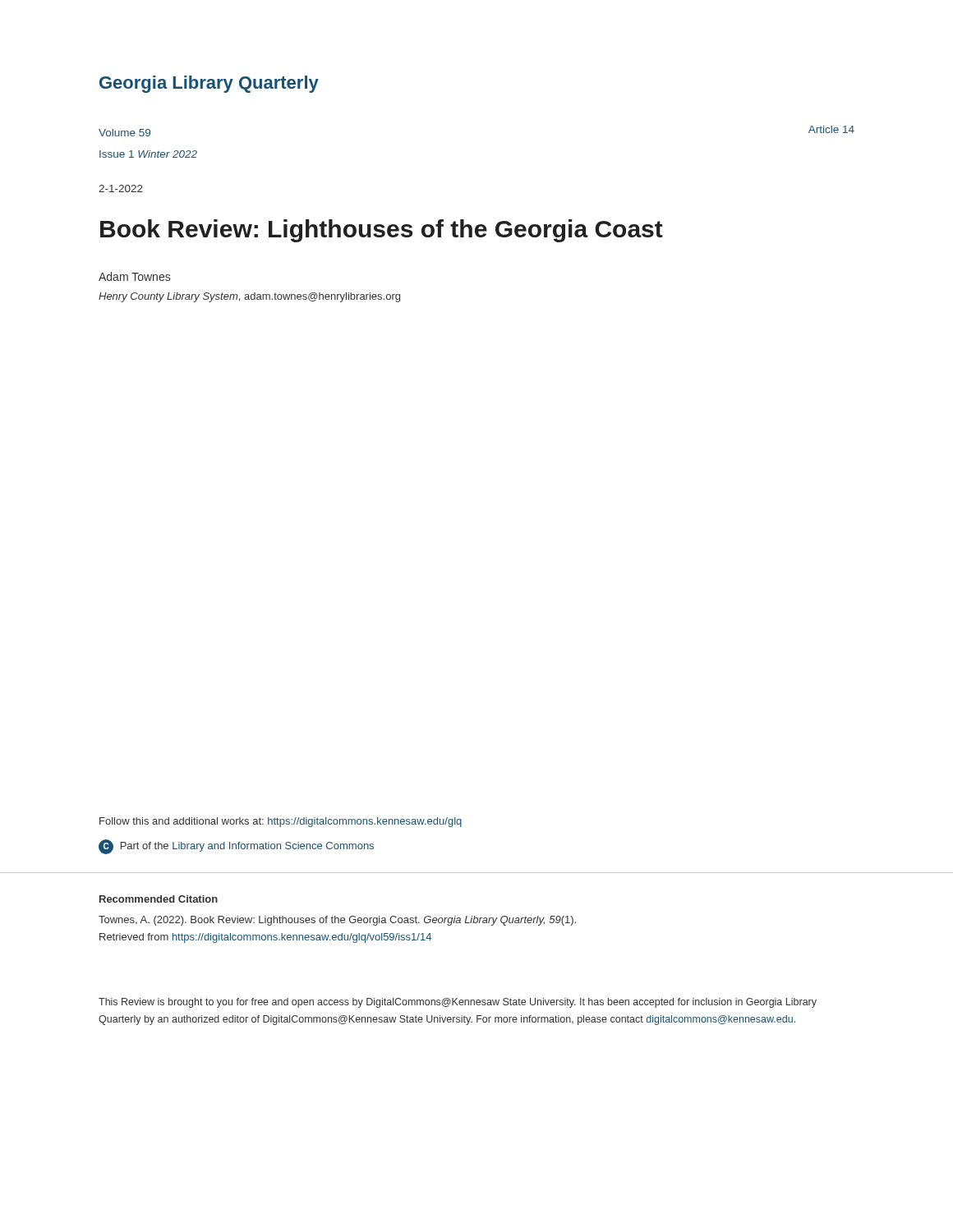Screen dimensions: 1232x953
Task: Find the block on this page that starts "Adam Townes Henry County"
Action: [x=250, y=287]
